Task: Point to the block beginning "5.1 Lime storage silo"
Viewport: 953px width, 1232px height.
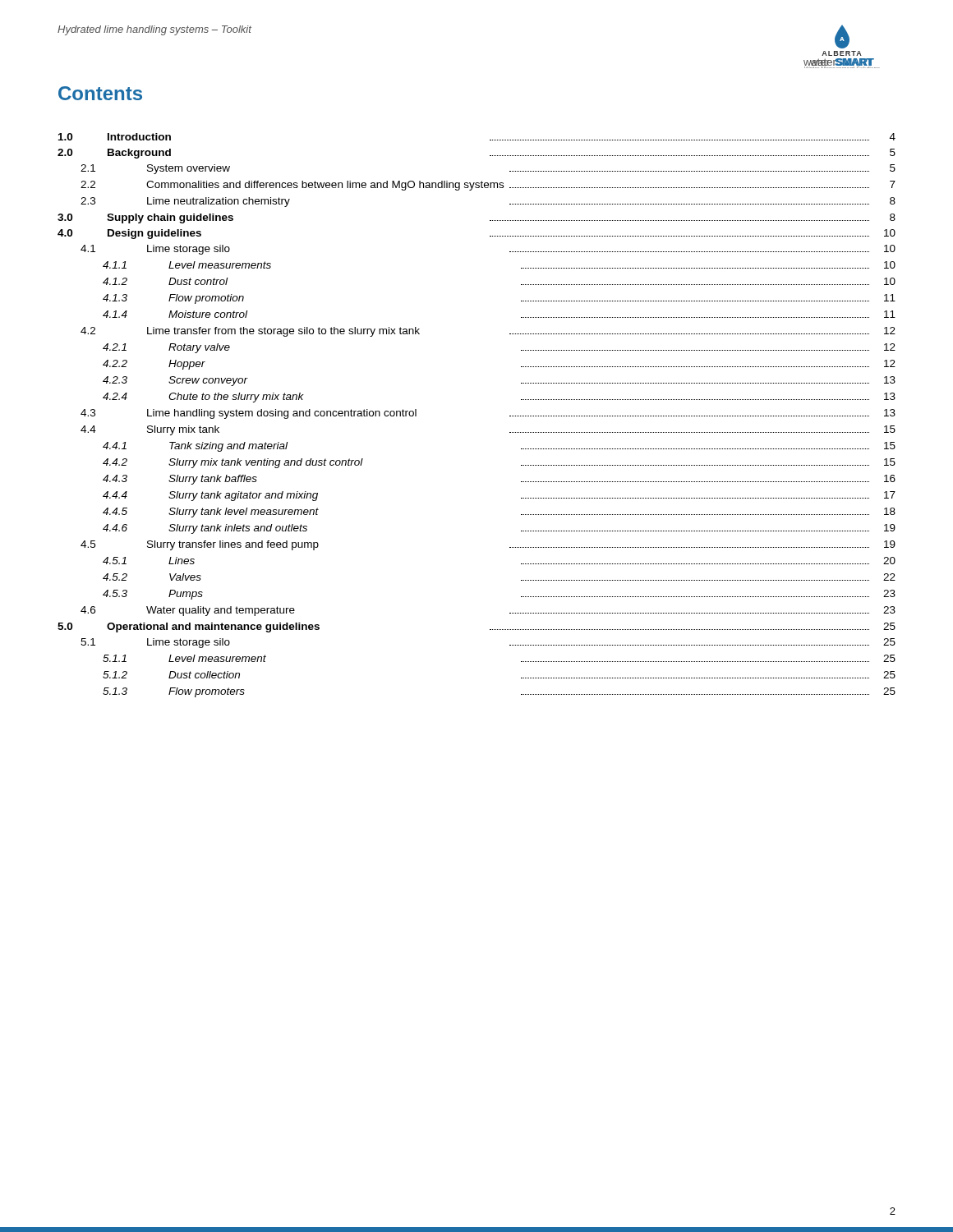Action: [83, 642]
